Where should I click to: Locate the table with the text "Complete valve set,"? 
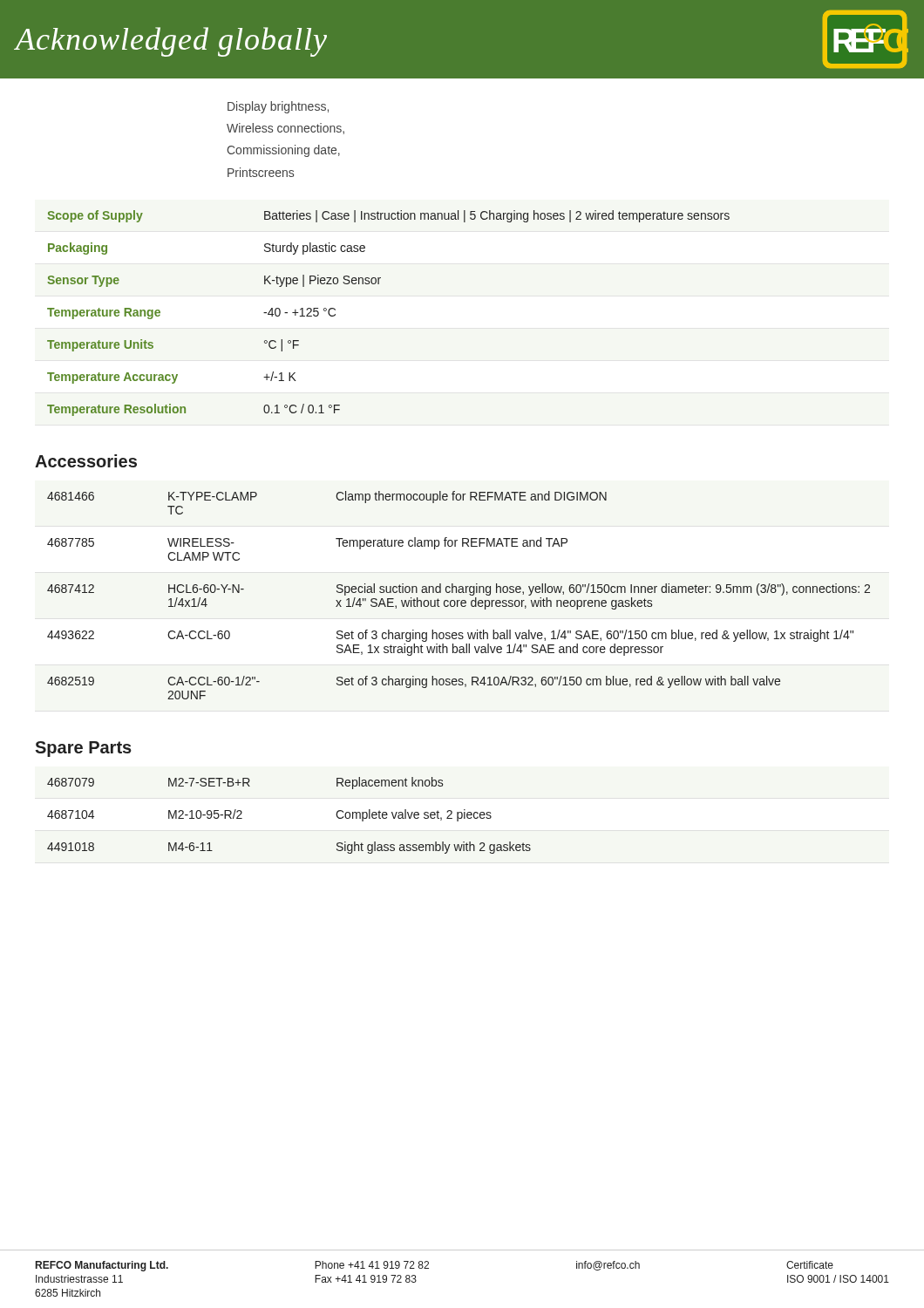pyautogui.click(x=462, y=815)
